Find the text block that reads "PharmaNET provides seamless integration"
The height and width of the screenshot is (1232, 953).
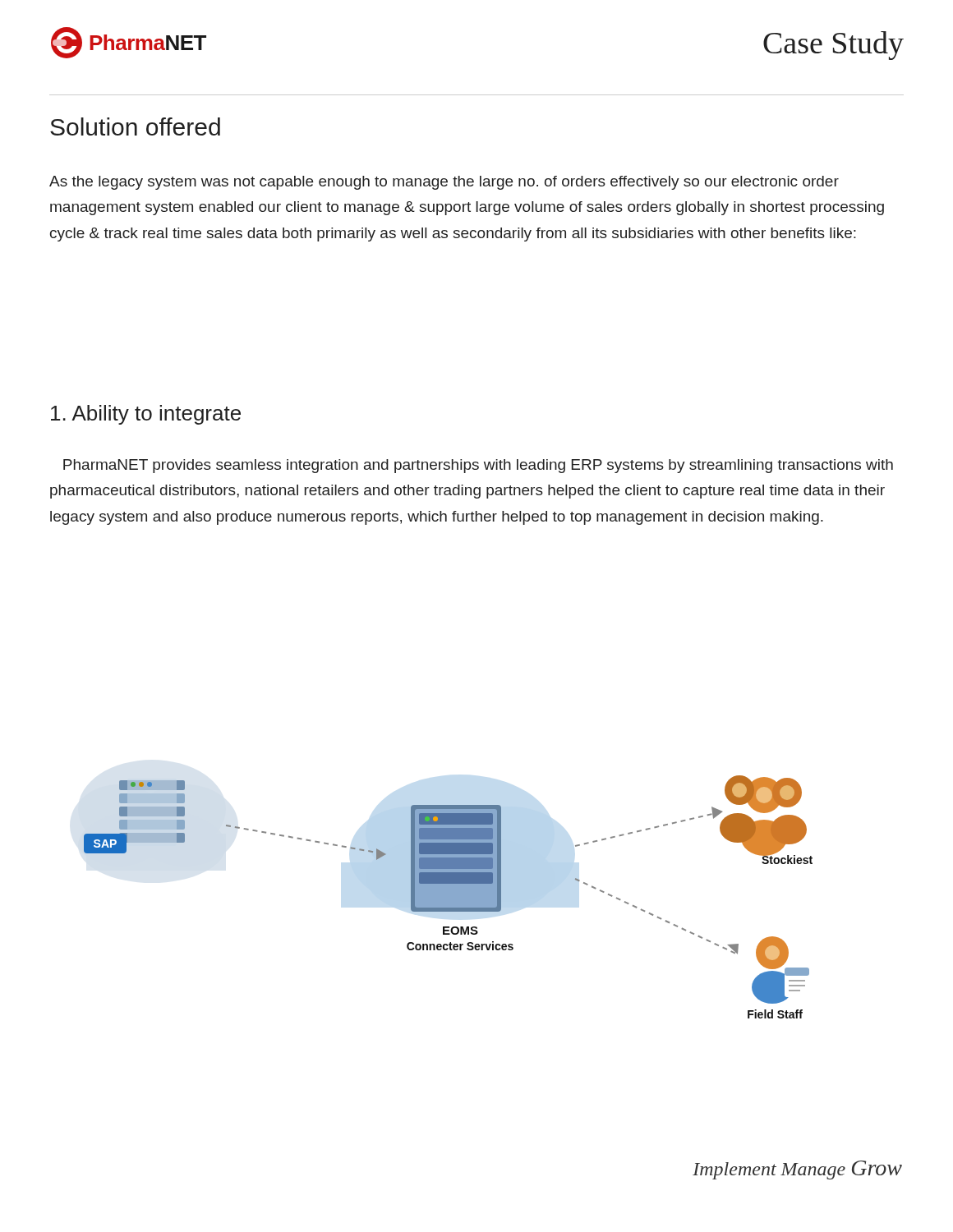click(471, 490)
